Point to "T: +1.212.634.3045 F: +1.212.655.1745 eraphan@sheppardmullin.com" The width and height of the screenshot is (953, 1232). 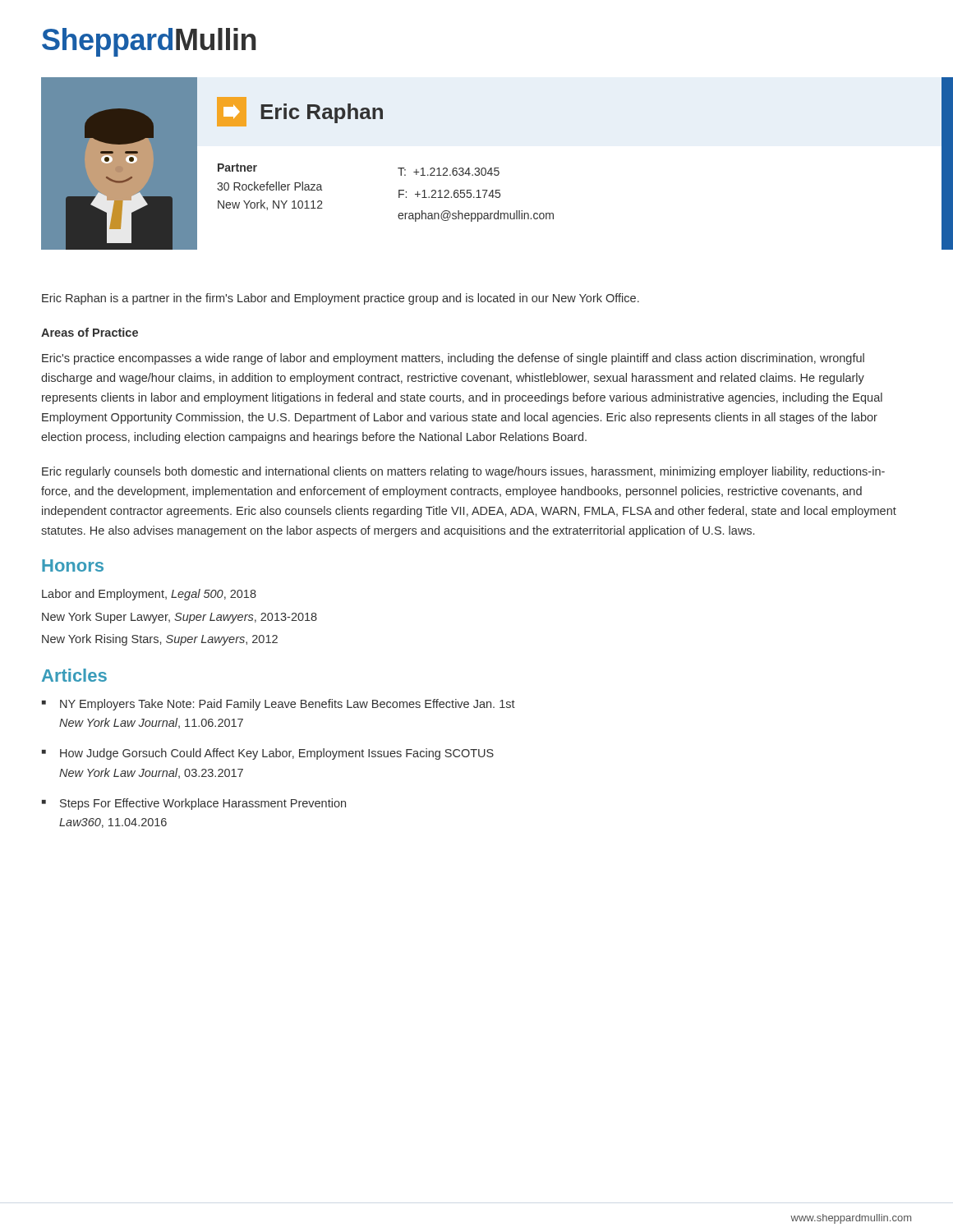pos(476,193)
